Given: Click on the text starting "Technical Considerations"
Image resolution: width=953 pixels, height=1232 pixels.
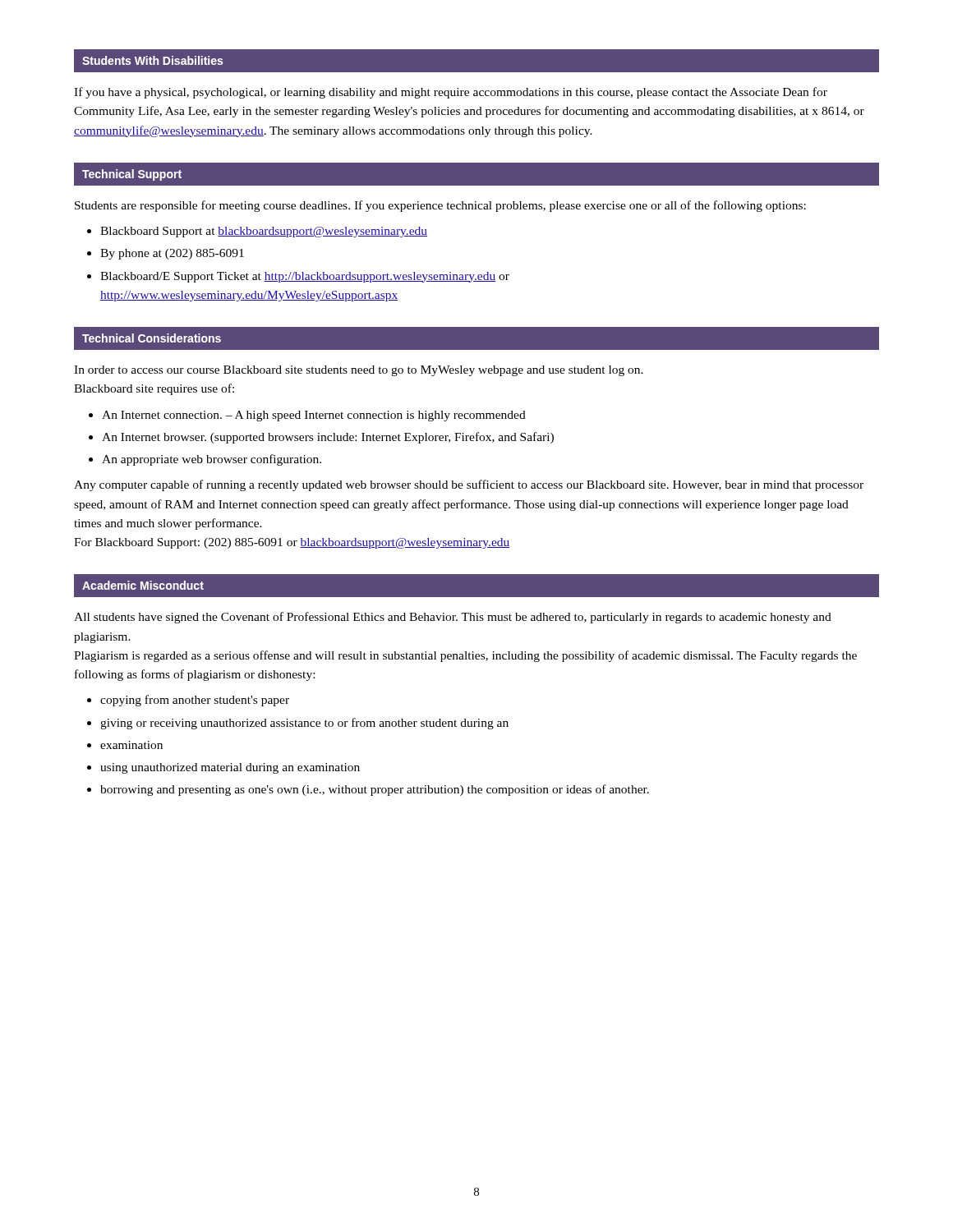Looking at the screenshot, I should pyautogui.click(x=152, y=338).
